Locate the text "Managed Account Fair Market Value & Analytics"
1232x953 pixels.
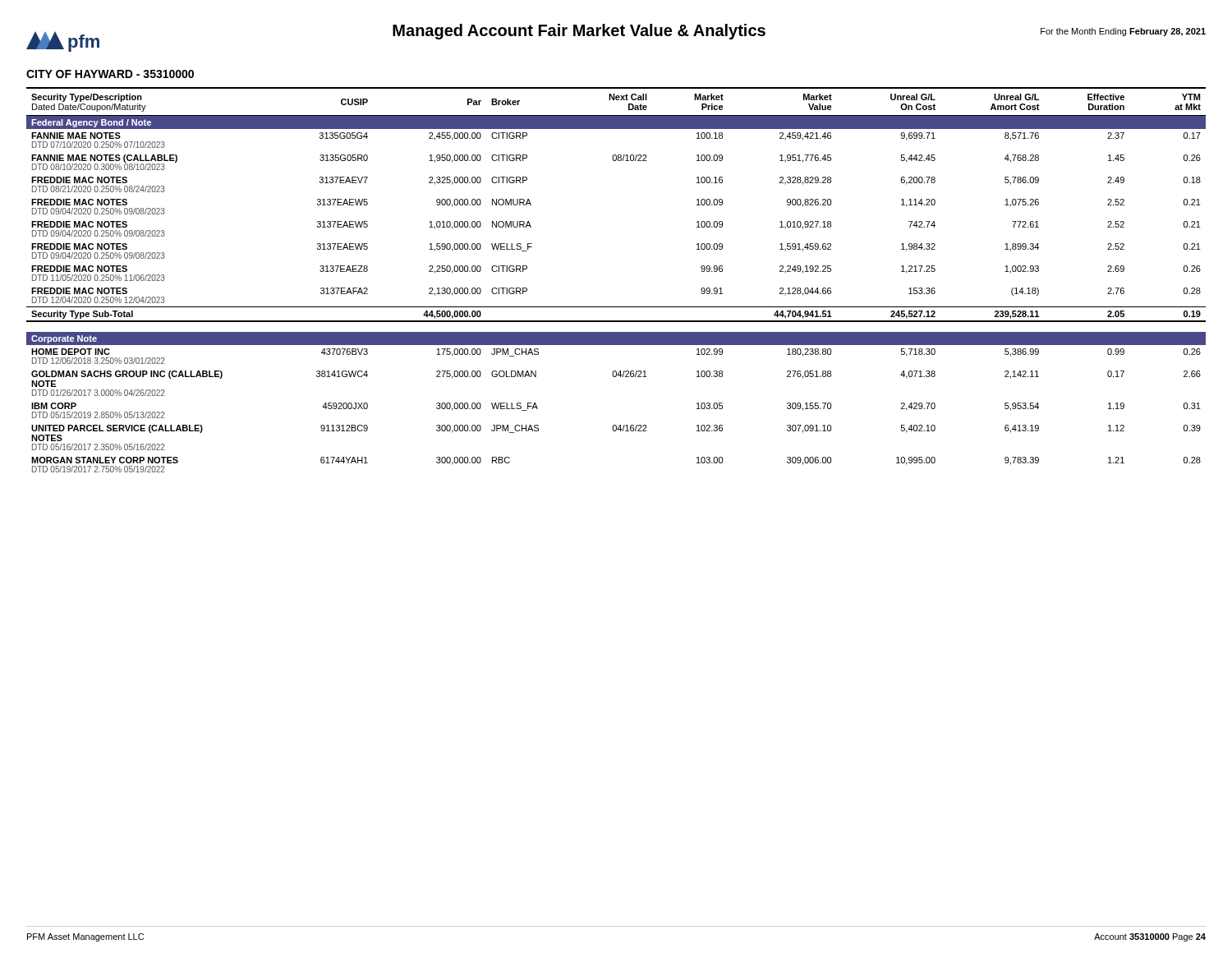pyautogui.click(x=579, y=31)
